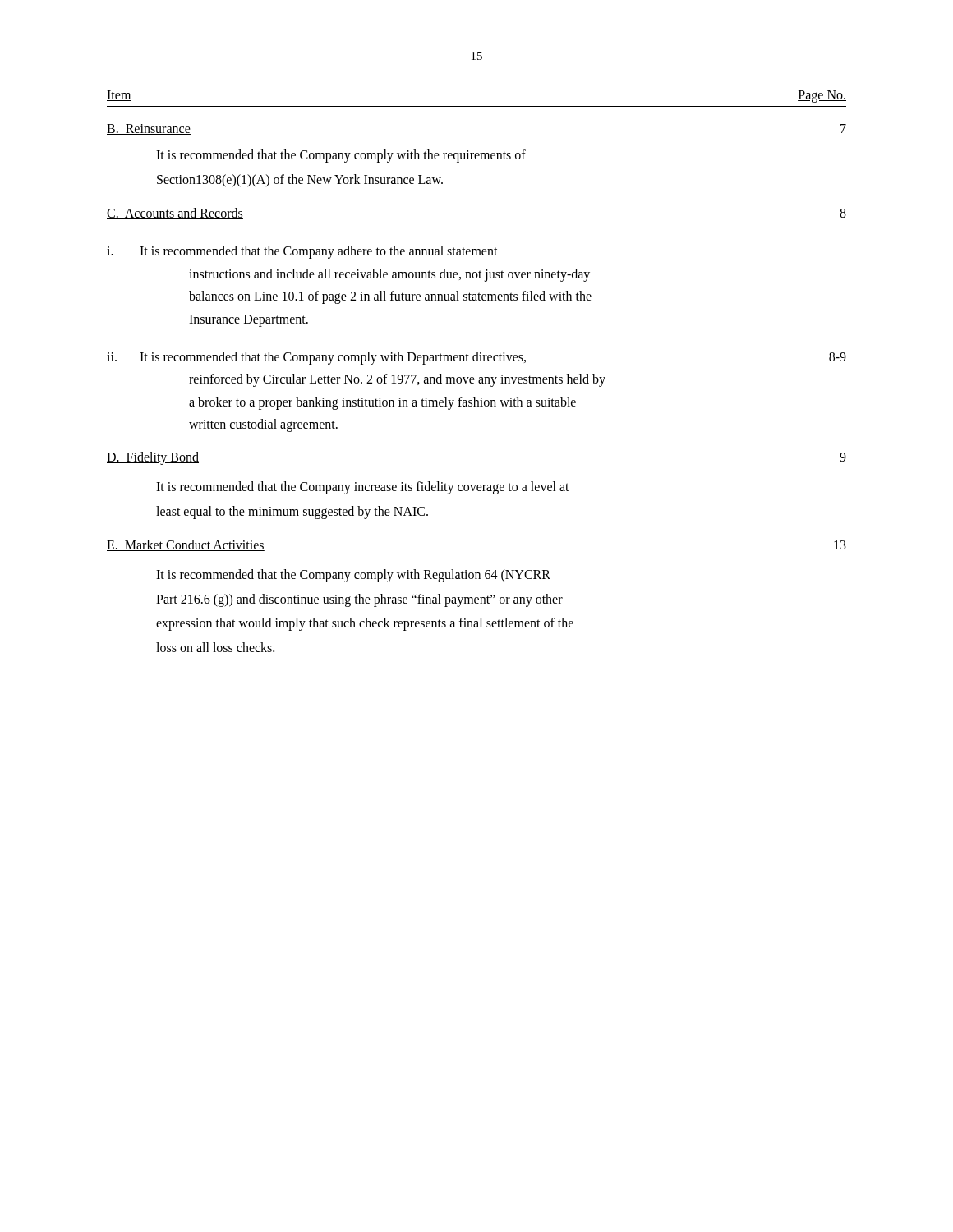
Task: Locate the section header that opens with "C. Accounts and Records"
Action: (174, 215)
